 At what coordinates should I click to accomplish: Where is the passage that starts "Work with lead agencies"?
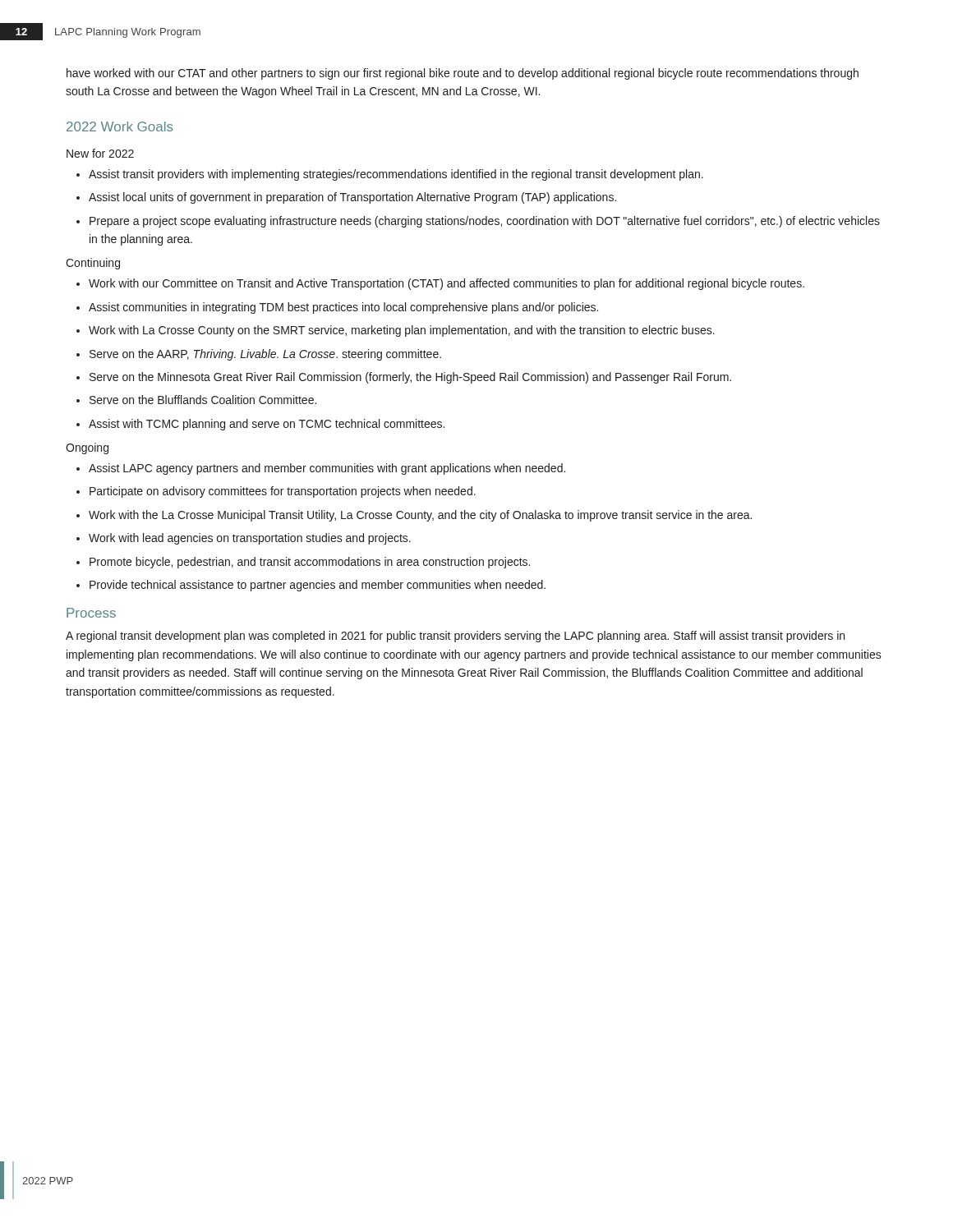[x=244, y=539]
